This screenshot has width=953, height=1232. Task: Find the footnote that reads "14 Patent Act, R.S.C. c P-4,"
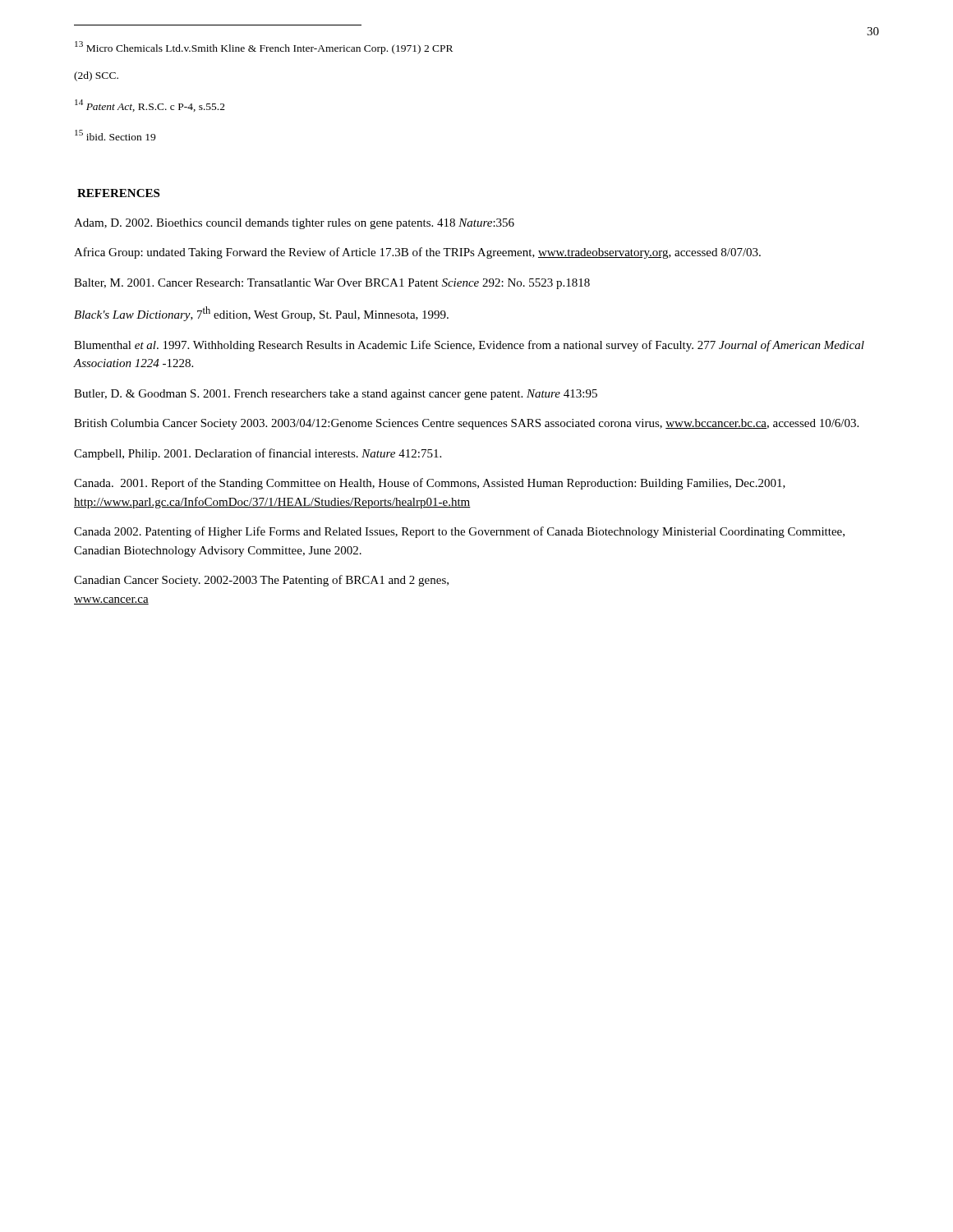[150, 106]
